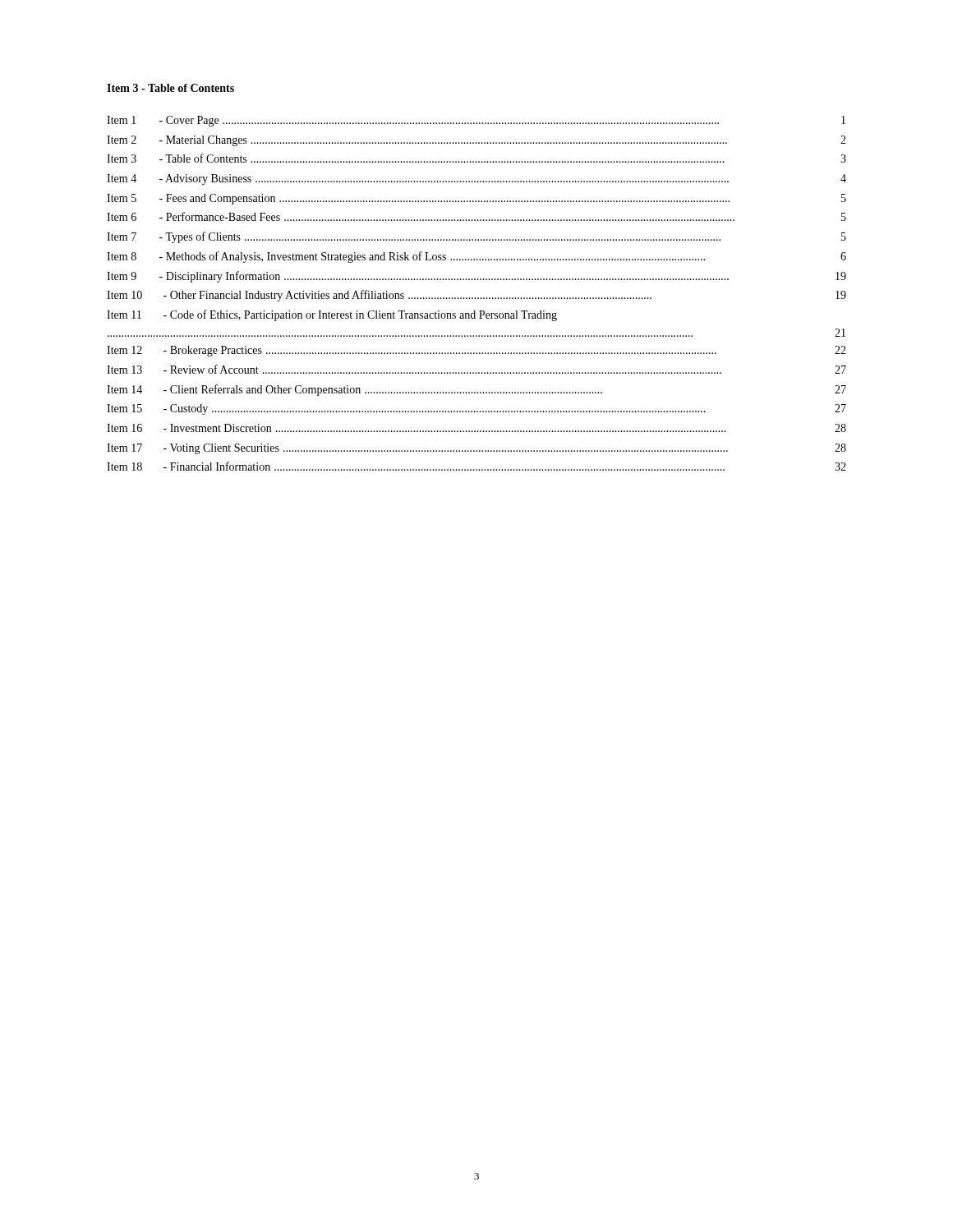
Task: Select the block starting "Item 15 -"
Action: [476, 409]
